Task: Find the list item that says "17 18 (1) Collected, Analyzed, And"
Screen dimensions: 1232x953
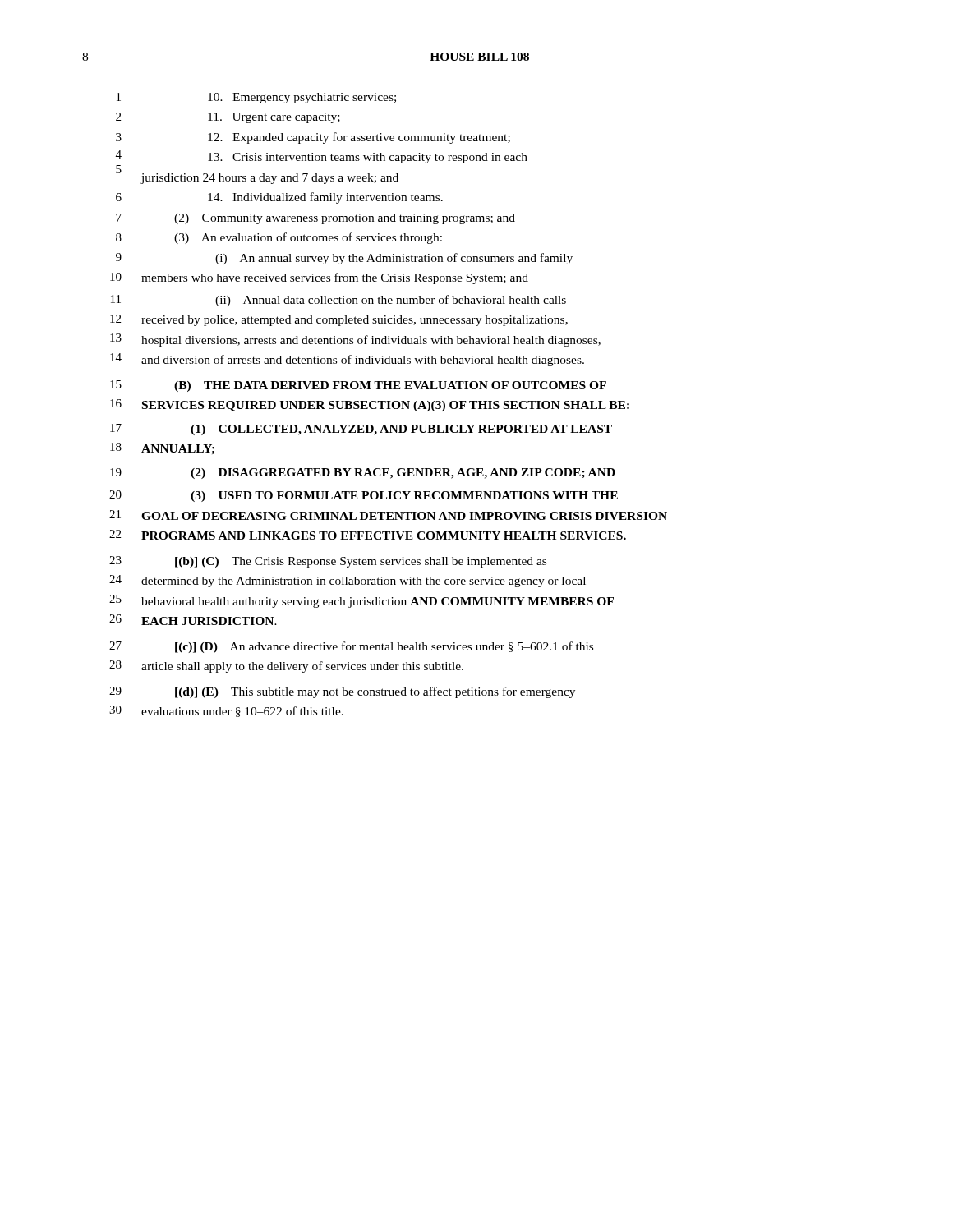Action: 476,439
